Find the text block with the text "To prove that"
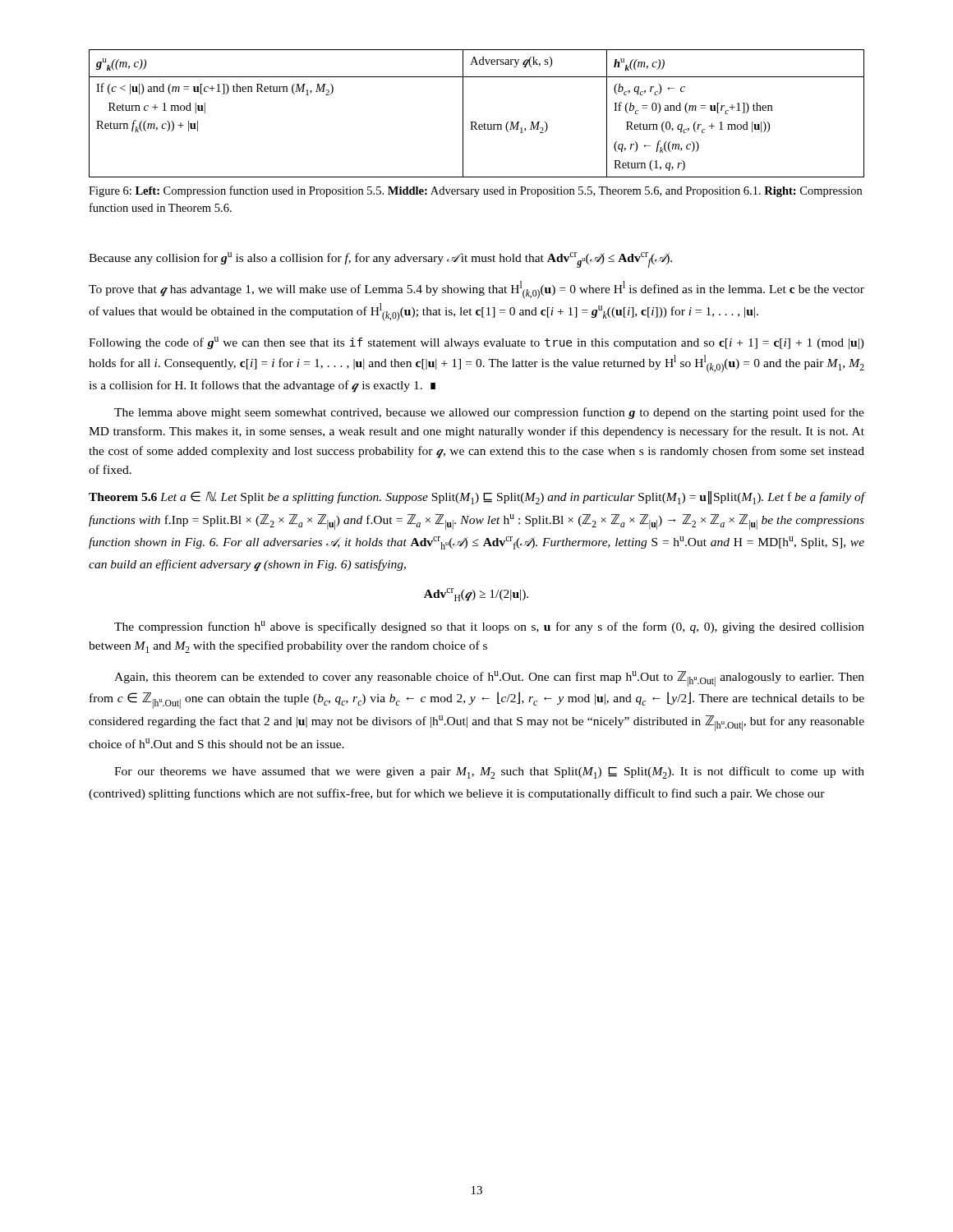The image size is (953, 1232). 476,301
